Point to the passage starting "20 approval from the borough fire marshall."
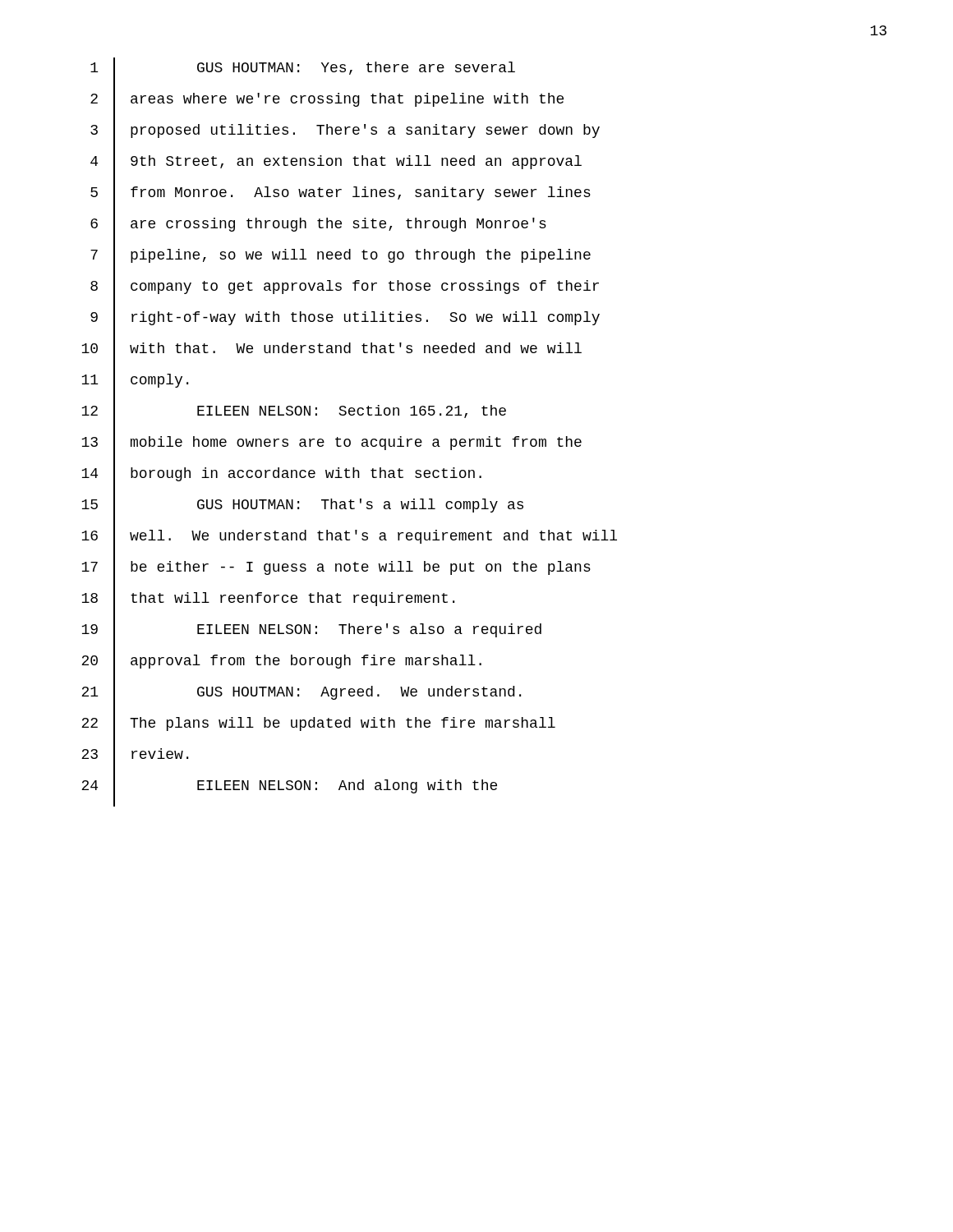The image size is (953, 1232). (476, 666)
